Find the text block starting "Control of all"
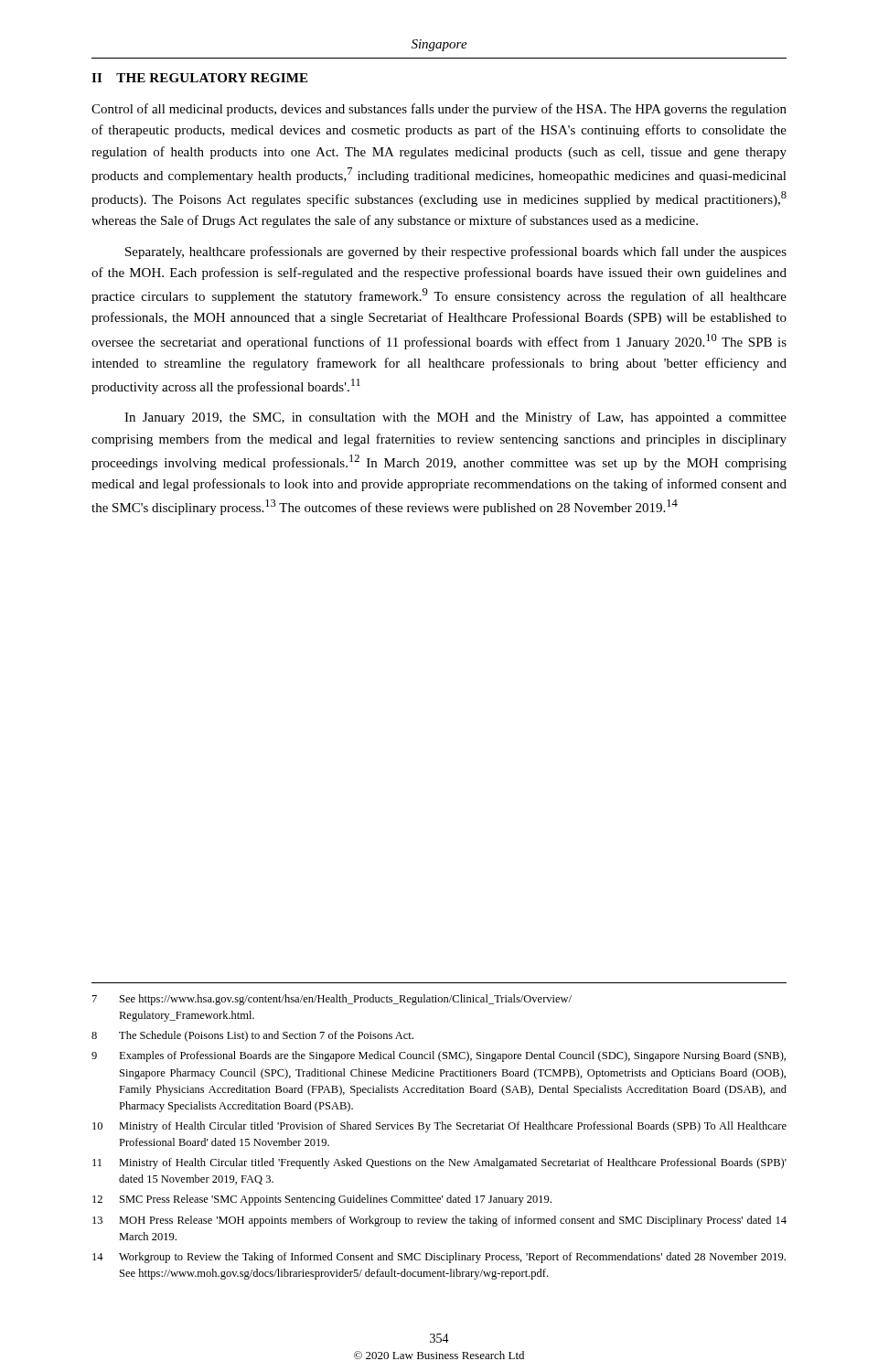 click(x=439, y=309)
